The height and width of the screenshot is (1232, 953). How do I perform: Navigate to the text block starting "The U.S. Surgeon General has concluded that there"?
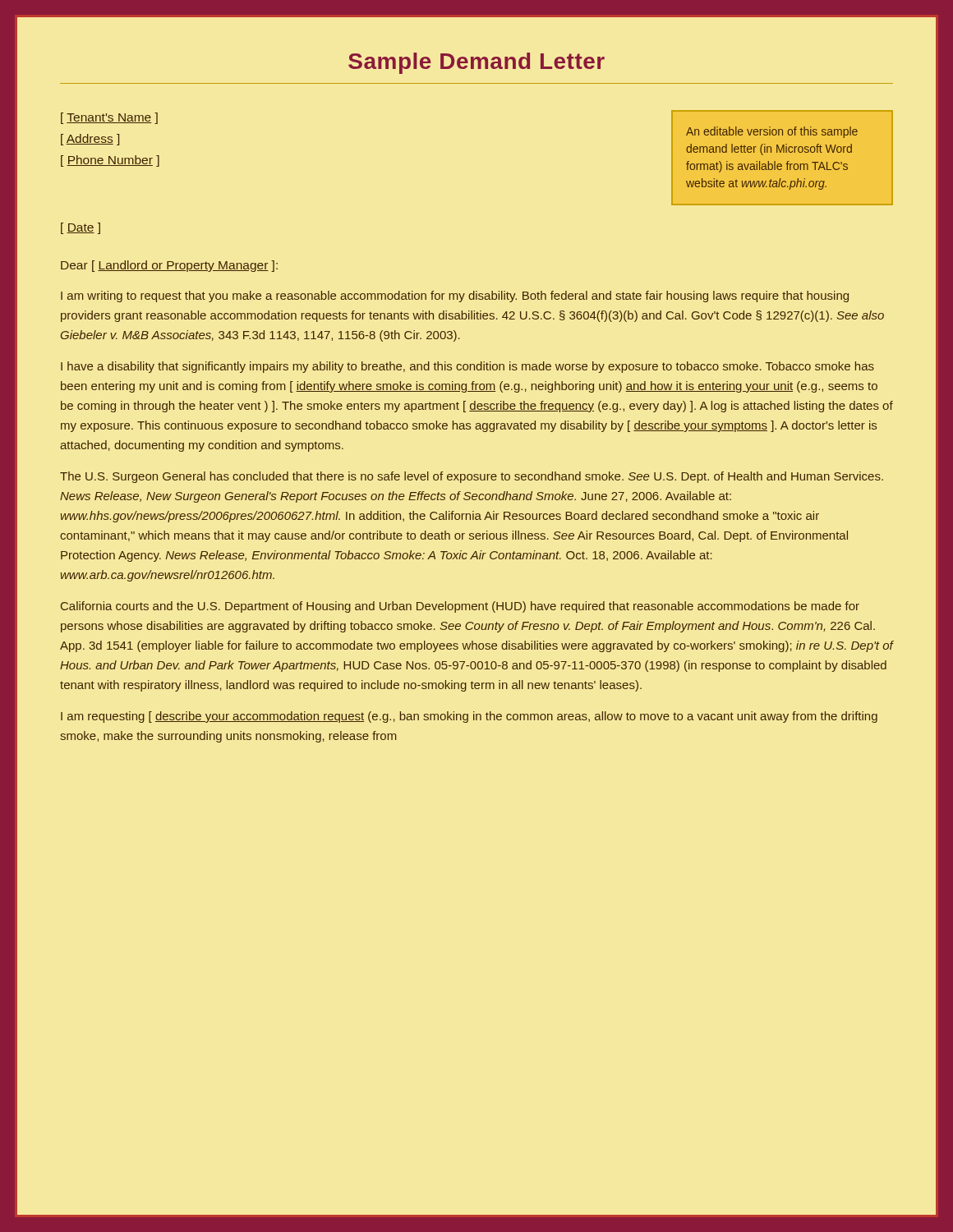(472, 525)
